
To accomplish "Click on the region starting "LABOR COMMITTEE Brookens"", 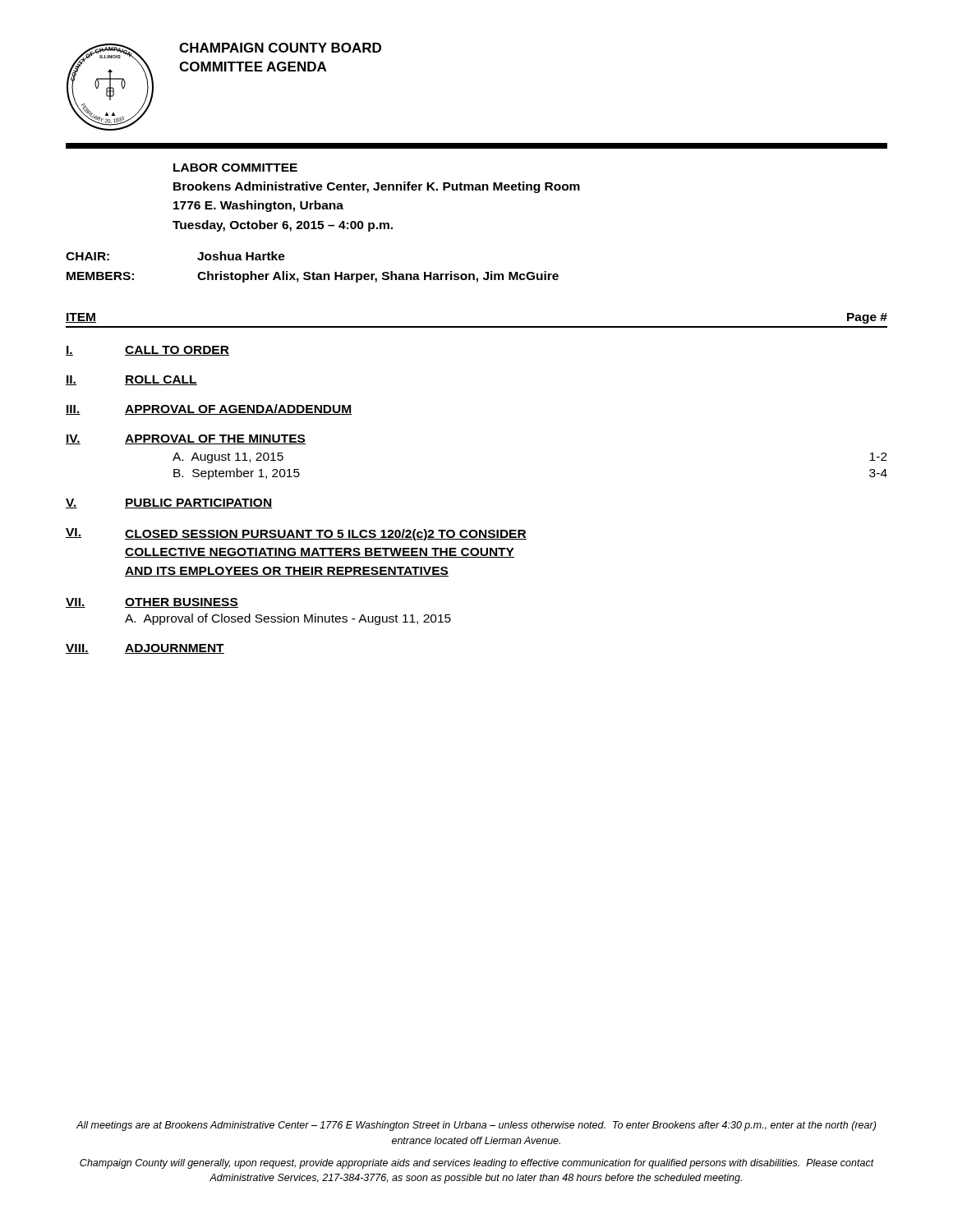I will point(530,197).
